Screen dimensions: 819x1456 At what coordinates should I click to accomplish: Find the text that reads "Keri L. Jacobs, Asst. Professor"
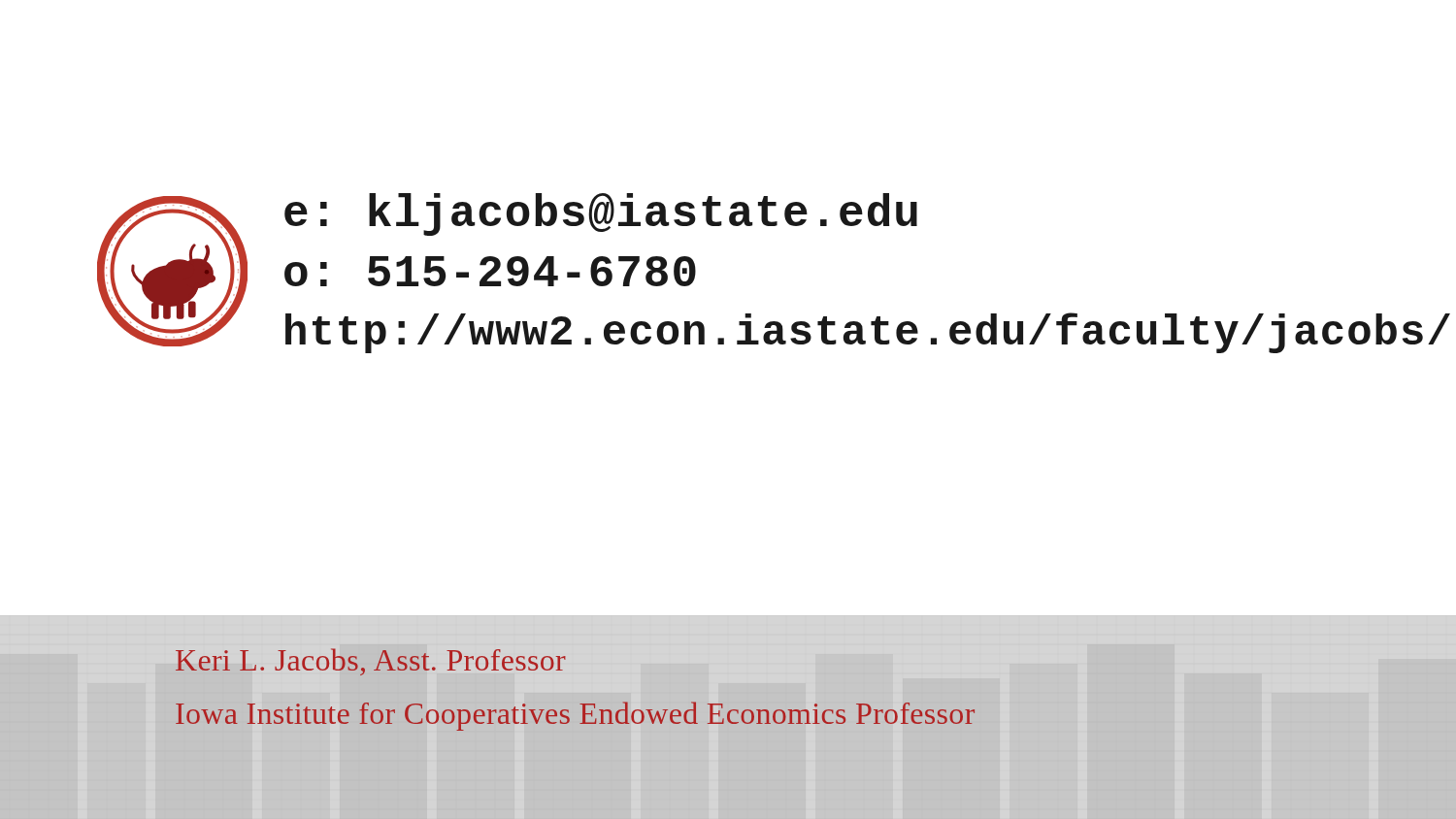point(370,660)
